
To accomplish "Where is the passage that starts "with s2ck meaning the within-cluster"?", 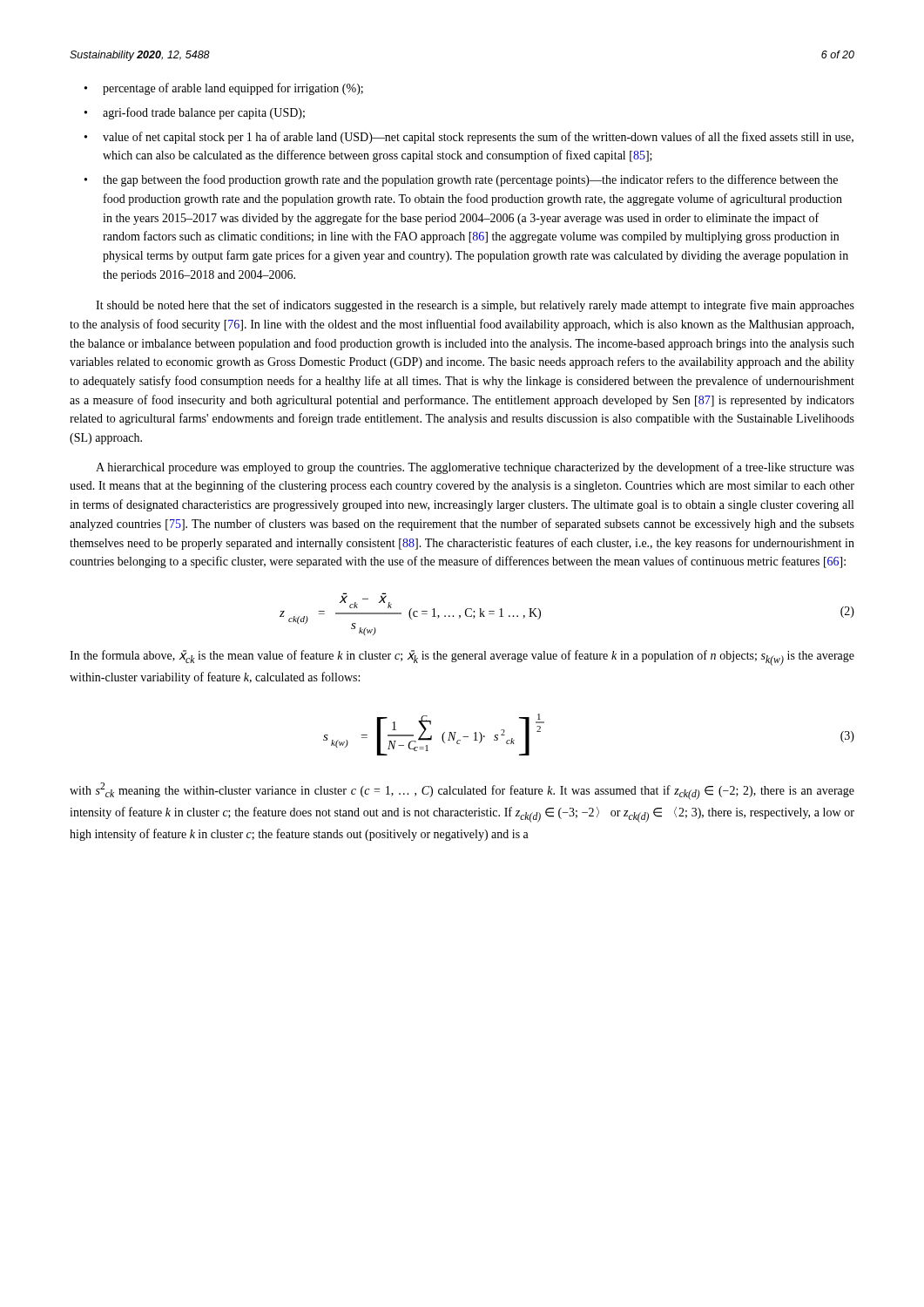I will 462,811.
